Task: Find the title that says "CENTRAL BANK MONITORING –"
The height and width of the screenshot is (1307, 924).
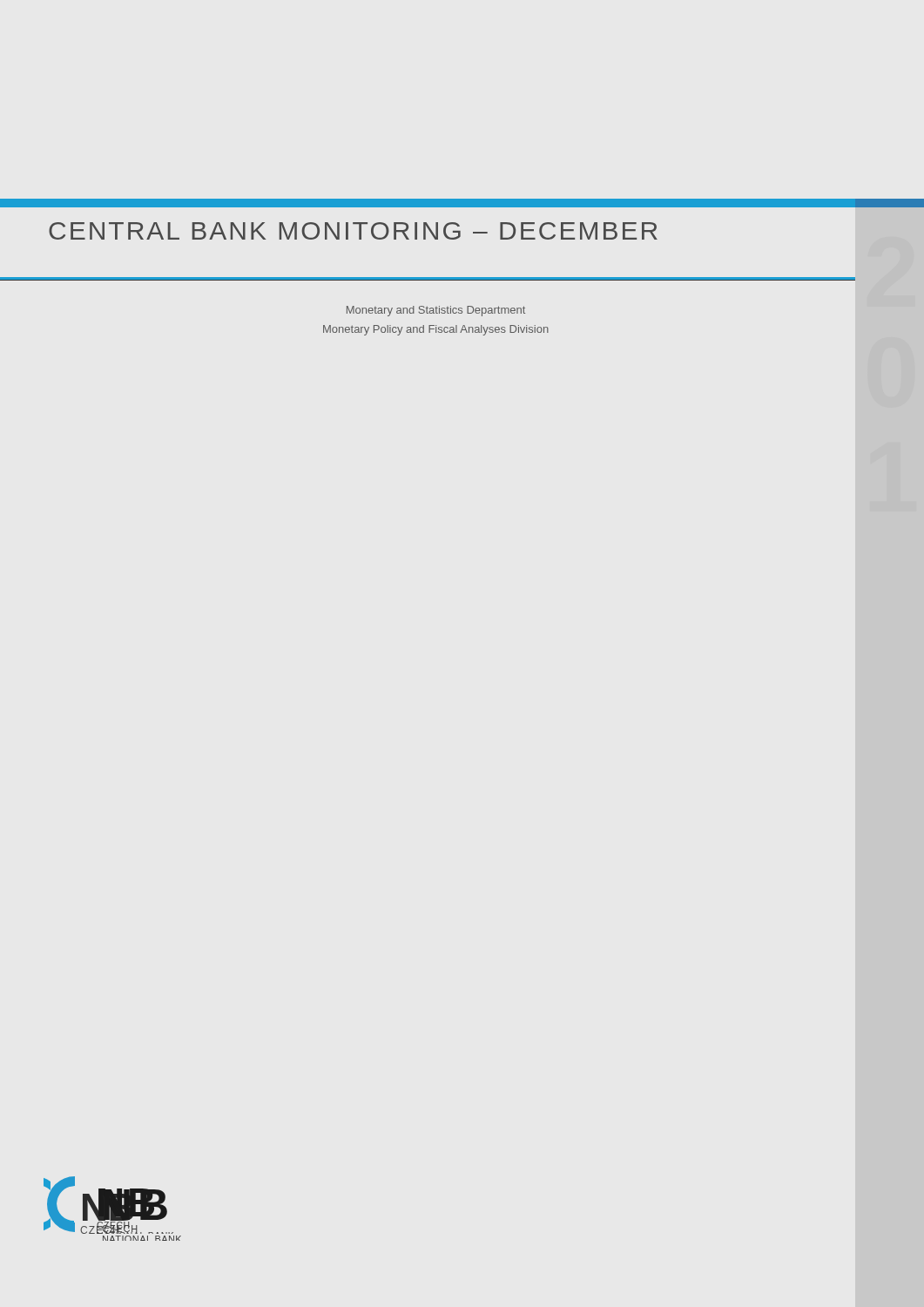Action: pyautogui.click(x=354, y=230)
